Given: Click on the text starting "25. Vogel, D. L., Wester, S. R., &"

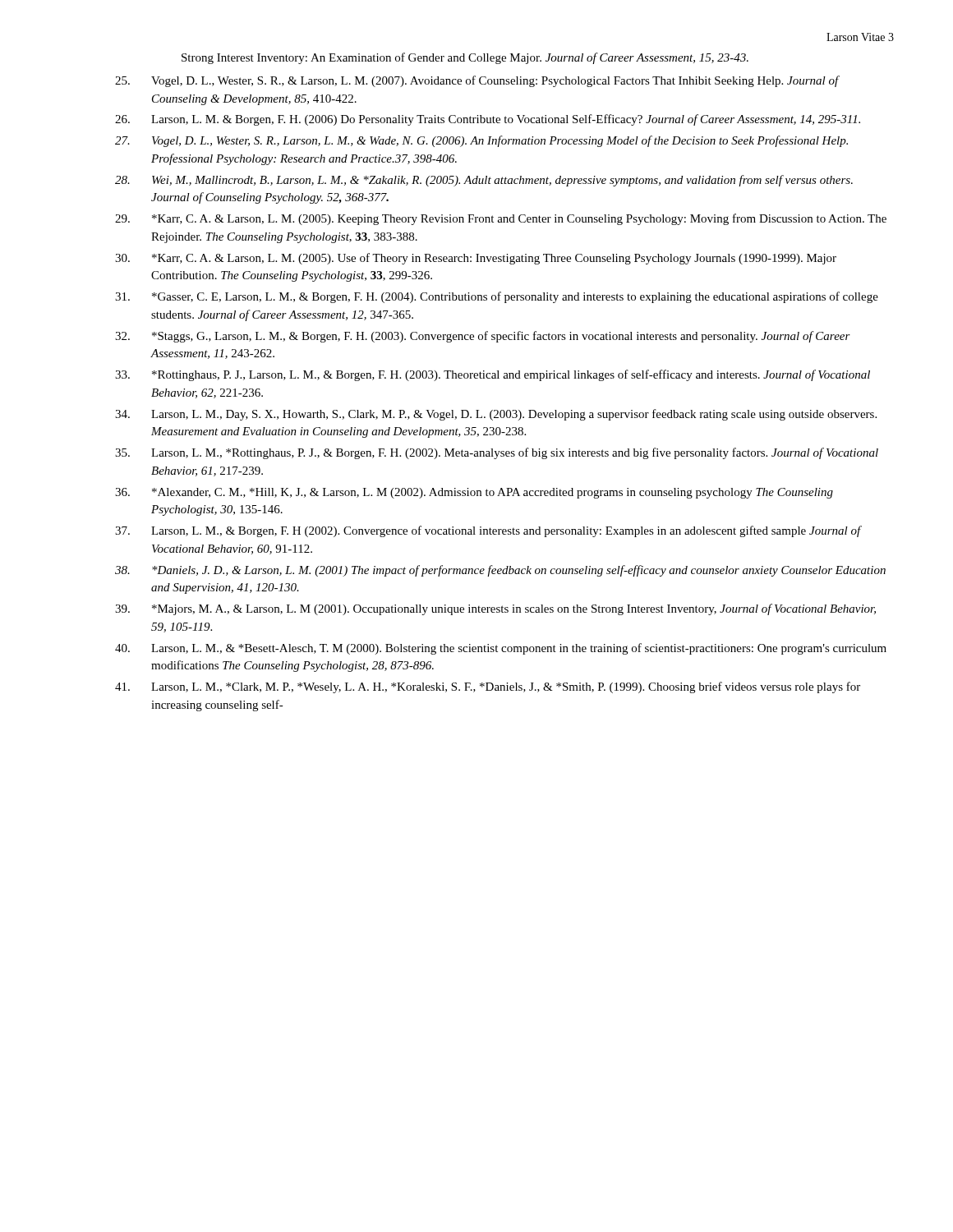Looking at the screenshot, I should point(504,90).
